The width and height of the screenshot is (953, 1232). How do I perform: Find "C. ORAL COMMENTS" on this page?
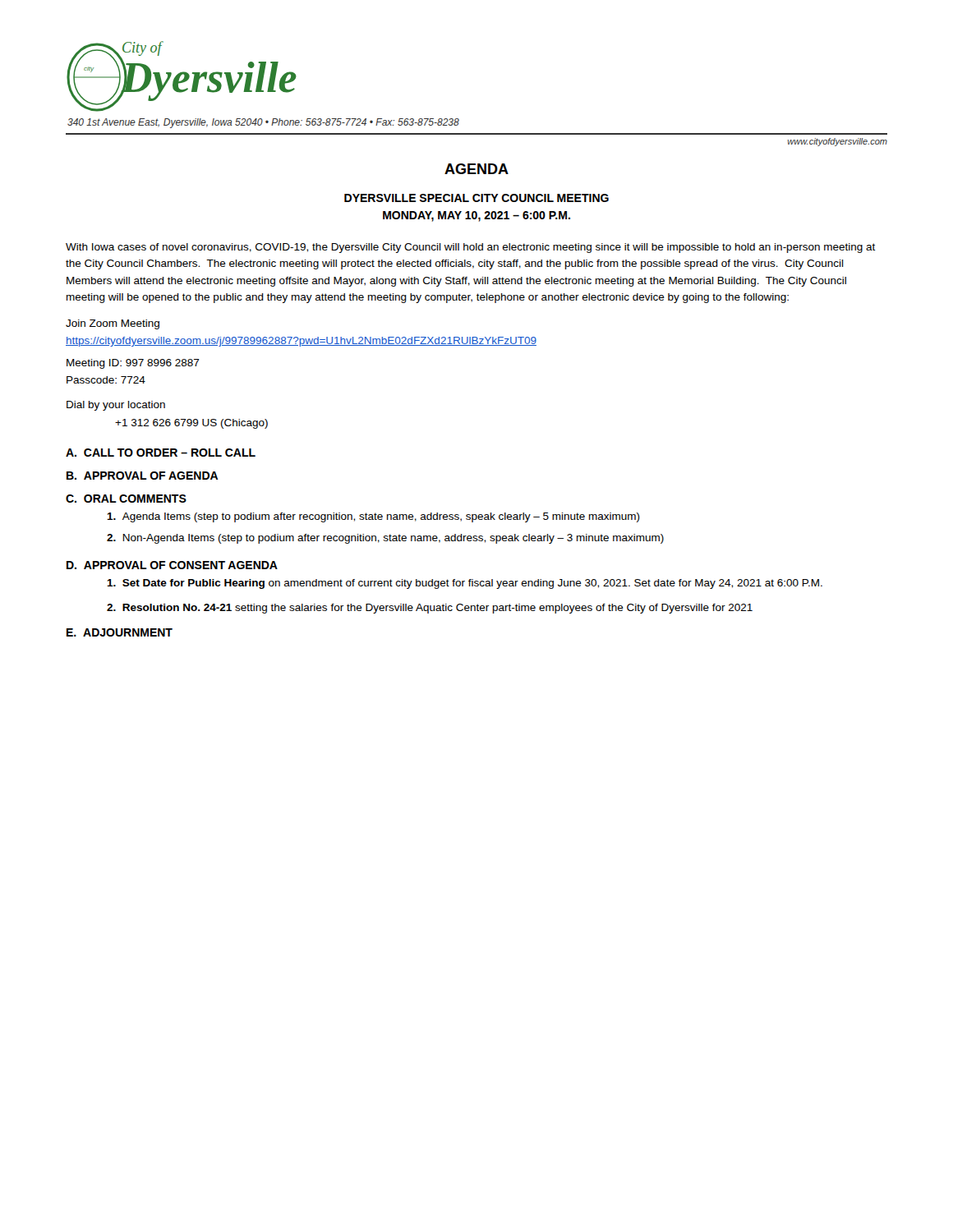tap(126, 499)
